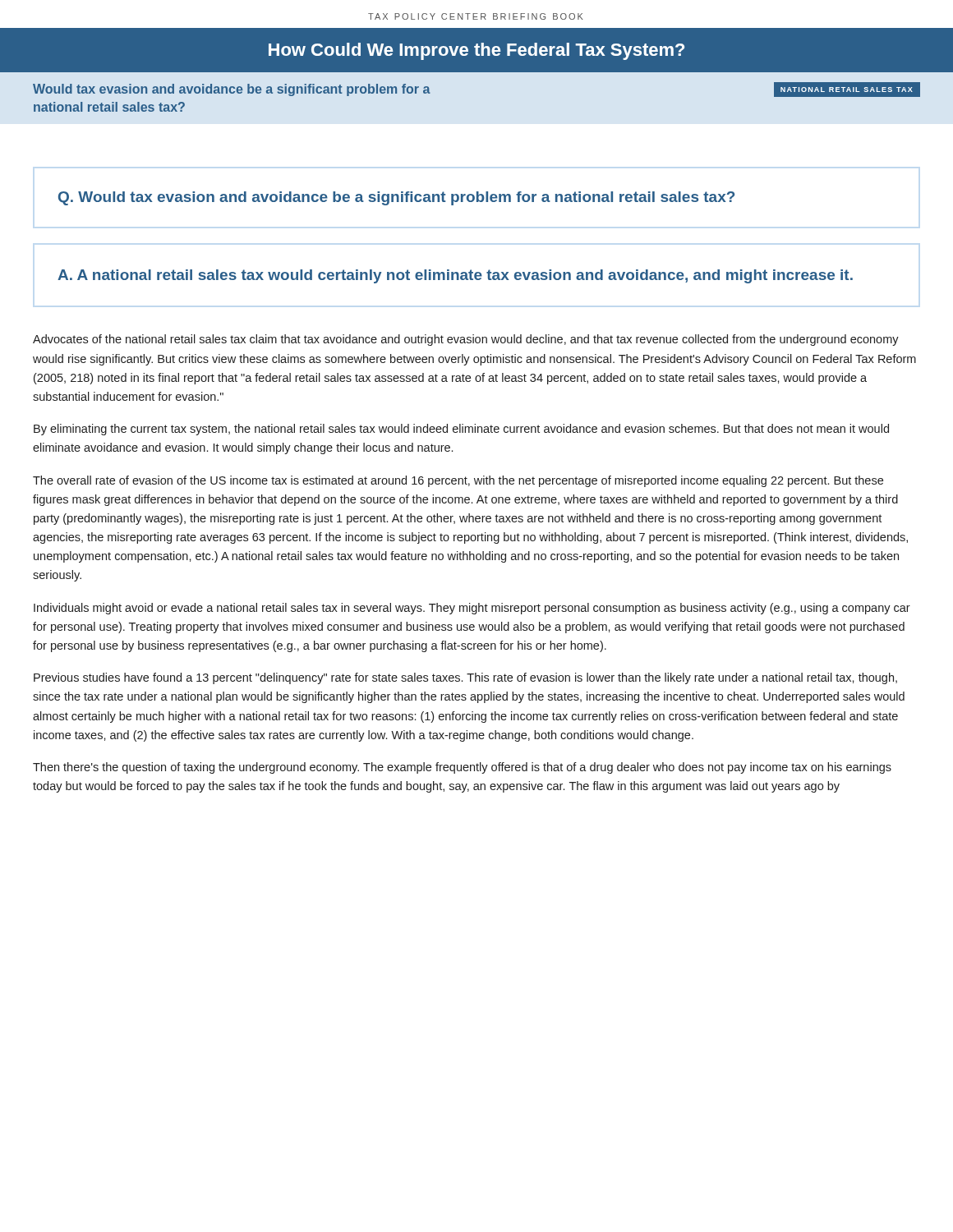
Task: Find the text block with the text "By eliminating the current tax system, the national"
Action: coord(461,438)
